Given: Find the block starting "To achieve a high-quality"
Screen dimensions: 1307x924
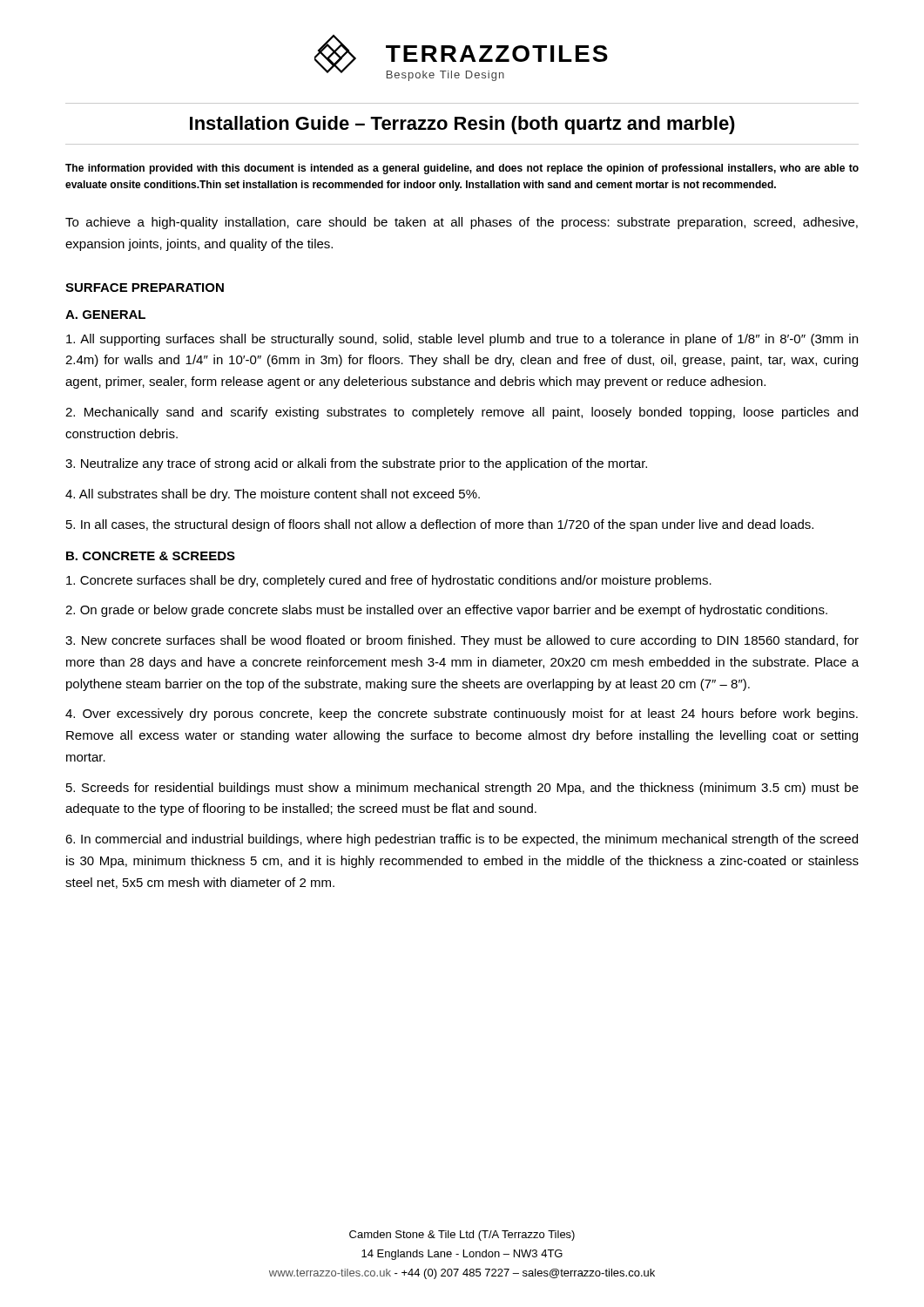Looking at the screenshot, I should (x=462, y=233).
